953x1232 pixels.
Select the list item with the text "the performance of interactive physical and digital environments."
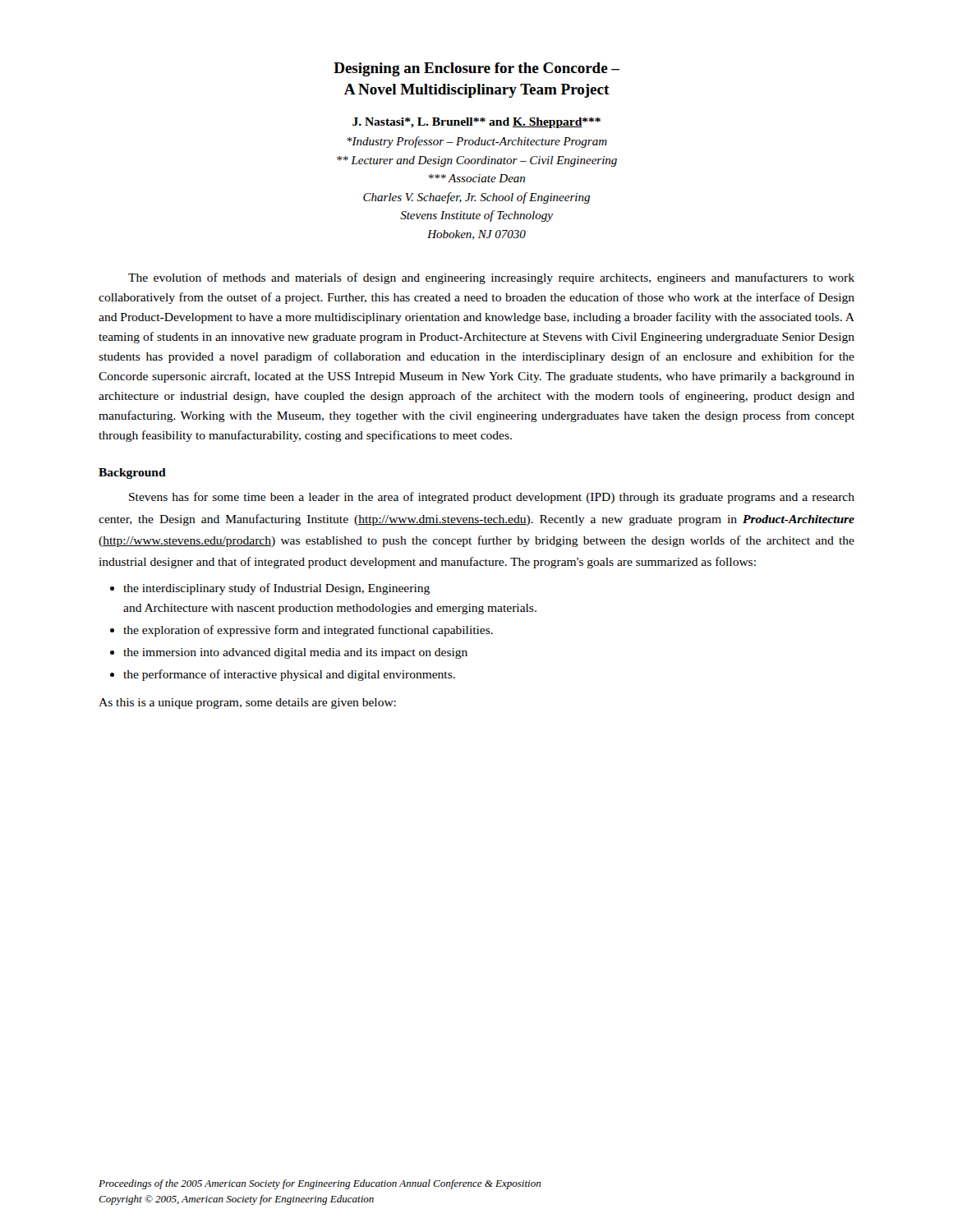(x=289, y=674)
